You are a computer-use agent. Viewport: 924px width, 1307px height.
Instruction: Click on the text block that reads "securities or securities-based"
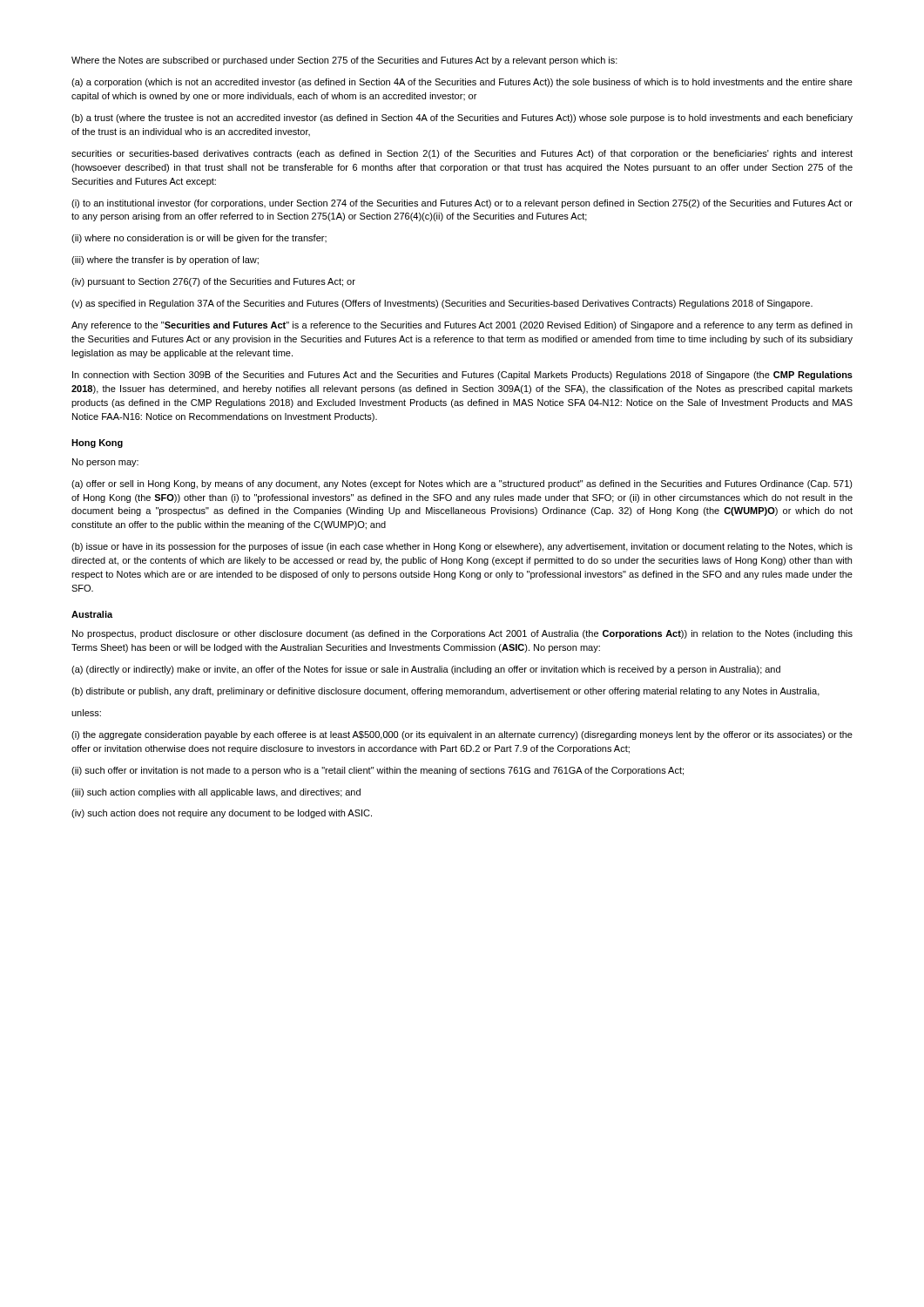[462, 167]
